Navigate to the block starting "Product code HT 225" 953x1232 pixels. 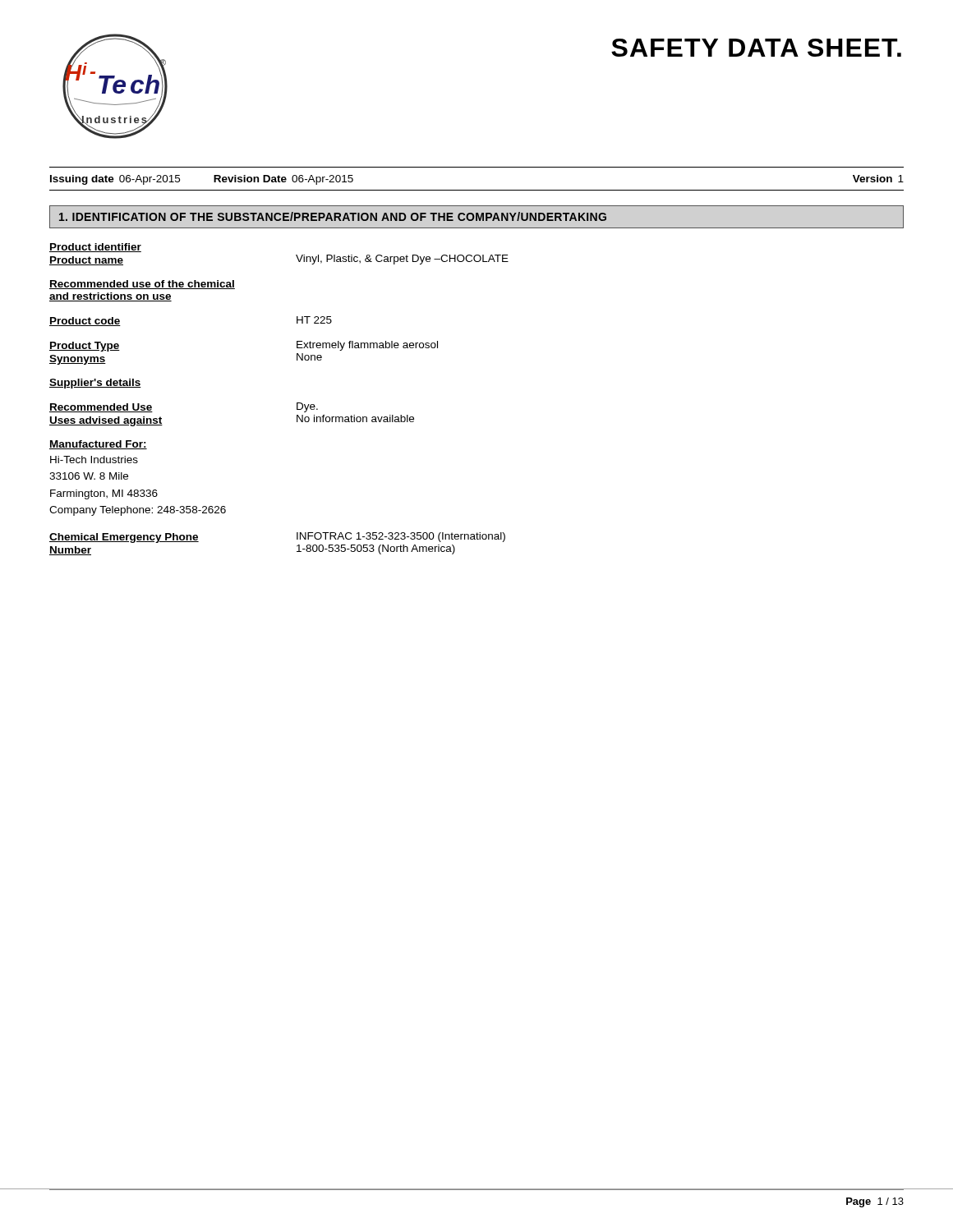[x=86, y=321]
